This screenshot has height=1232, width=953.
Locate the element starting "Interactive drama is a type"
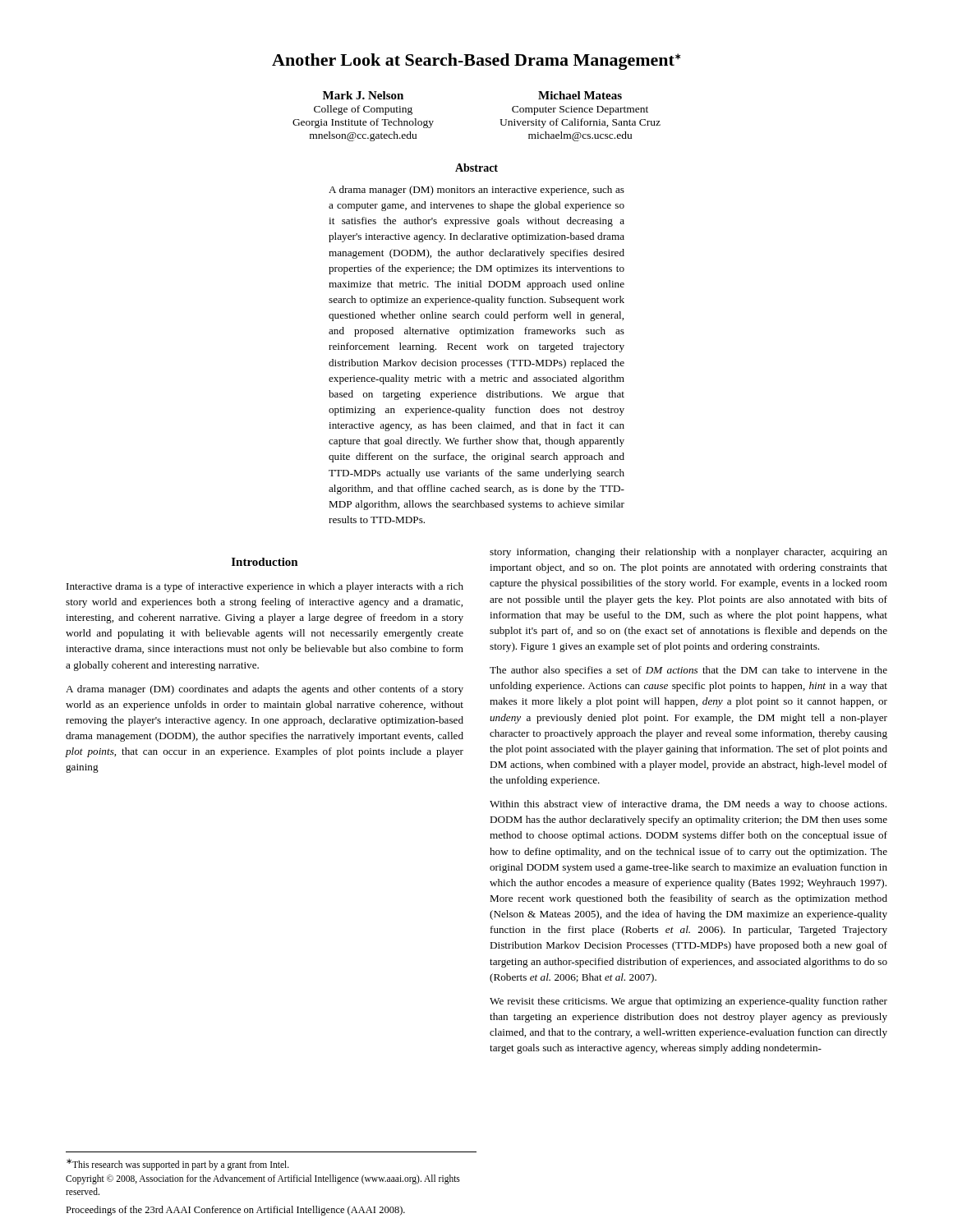[x=265, y=676]
